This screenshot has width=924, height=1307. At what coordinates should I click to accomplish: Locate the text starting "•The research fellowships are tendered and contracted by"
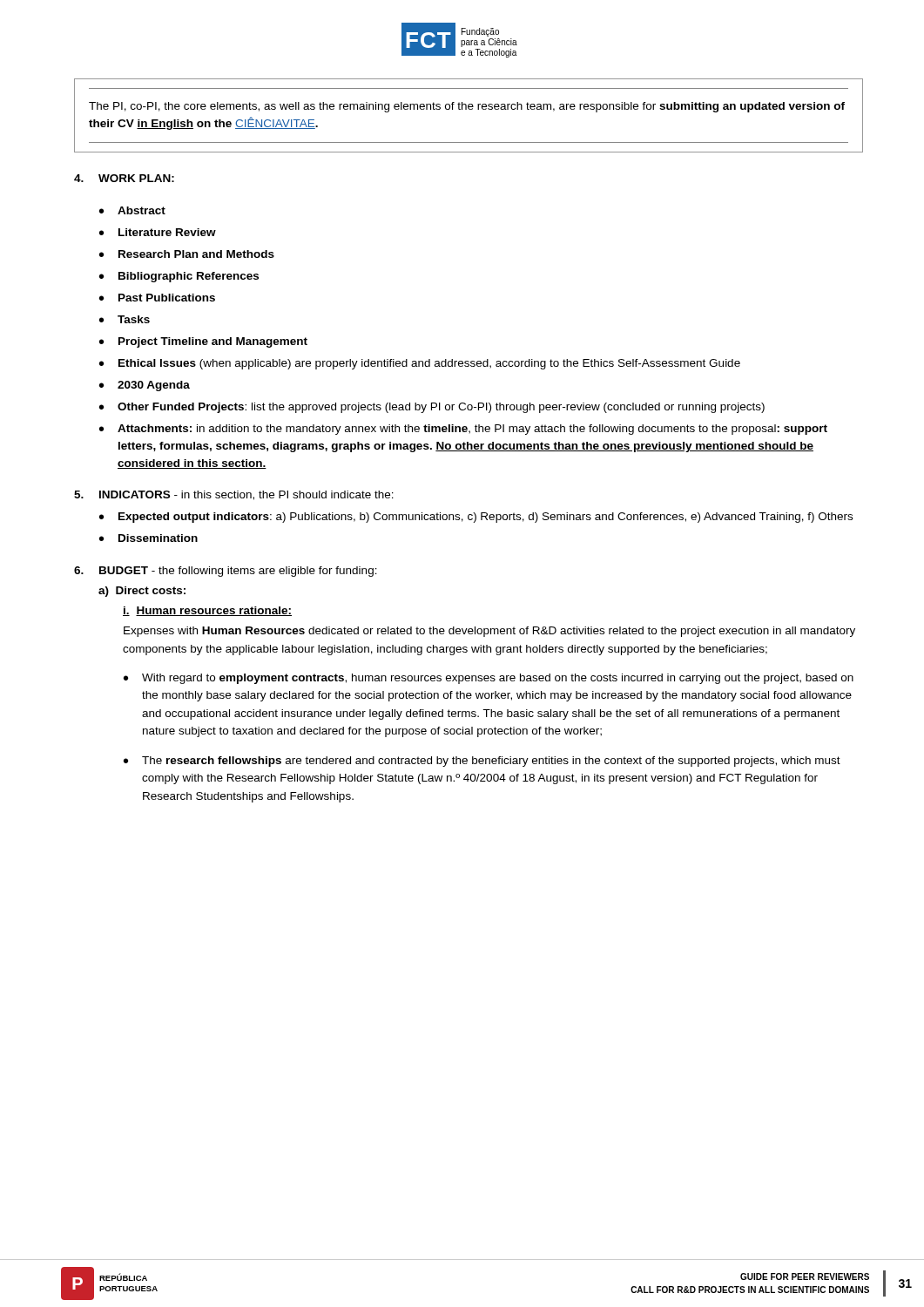pos(493,779)
